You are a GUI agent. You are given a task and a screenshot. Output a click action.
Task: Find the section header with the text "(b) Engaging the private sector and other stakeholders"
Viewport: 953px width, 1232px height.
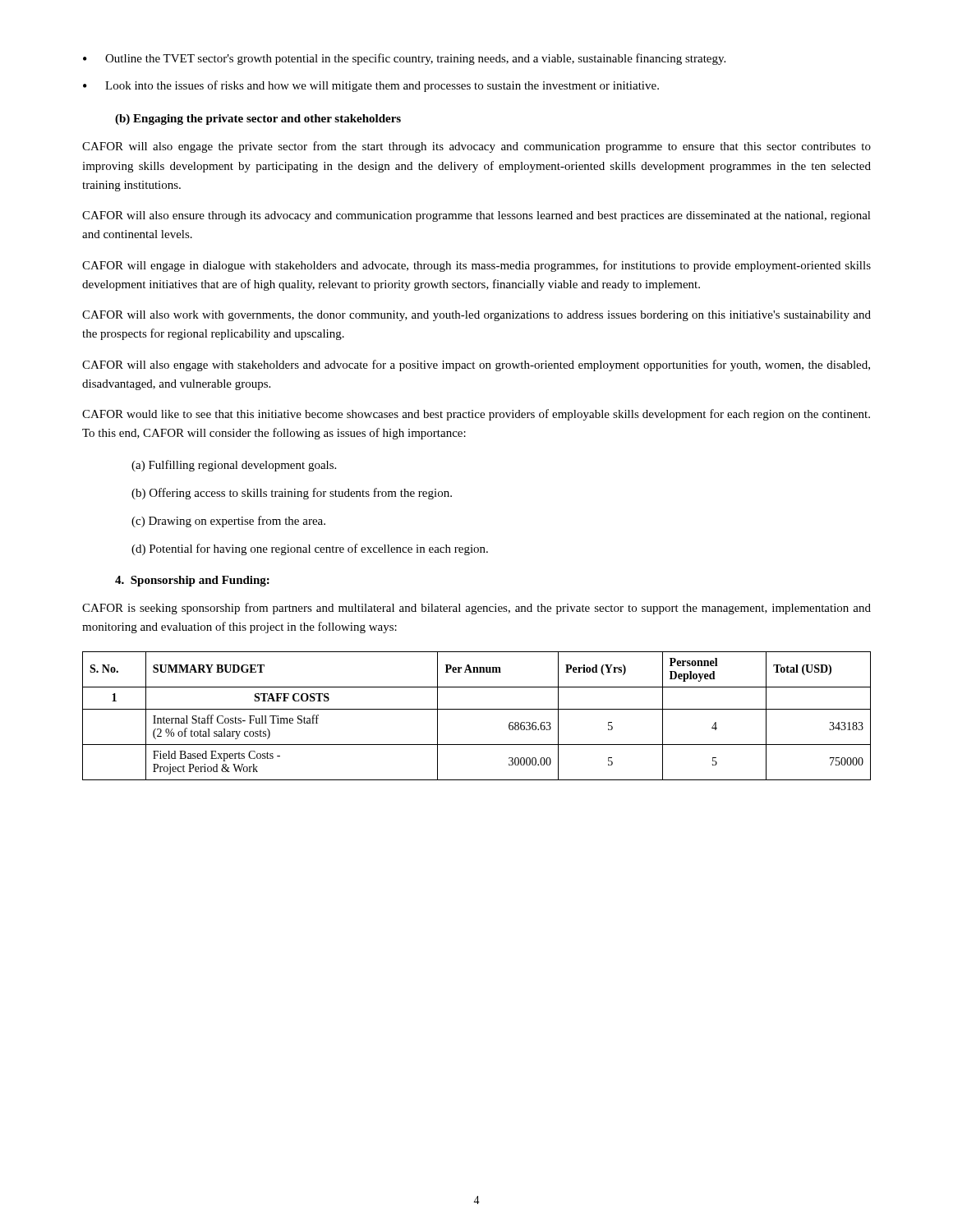(x=258, y=119)
